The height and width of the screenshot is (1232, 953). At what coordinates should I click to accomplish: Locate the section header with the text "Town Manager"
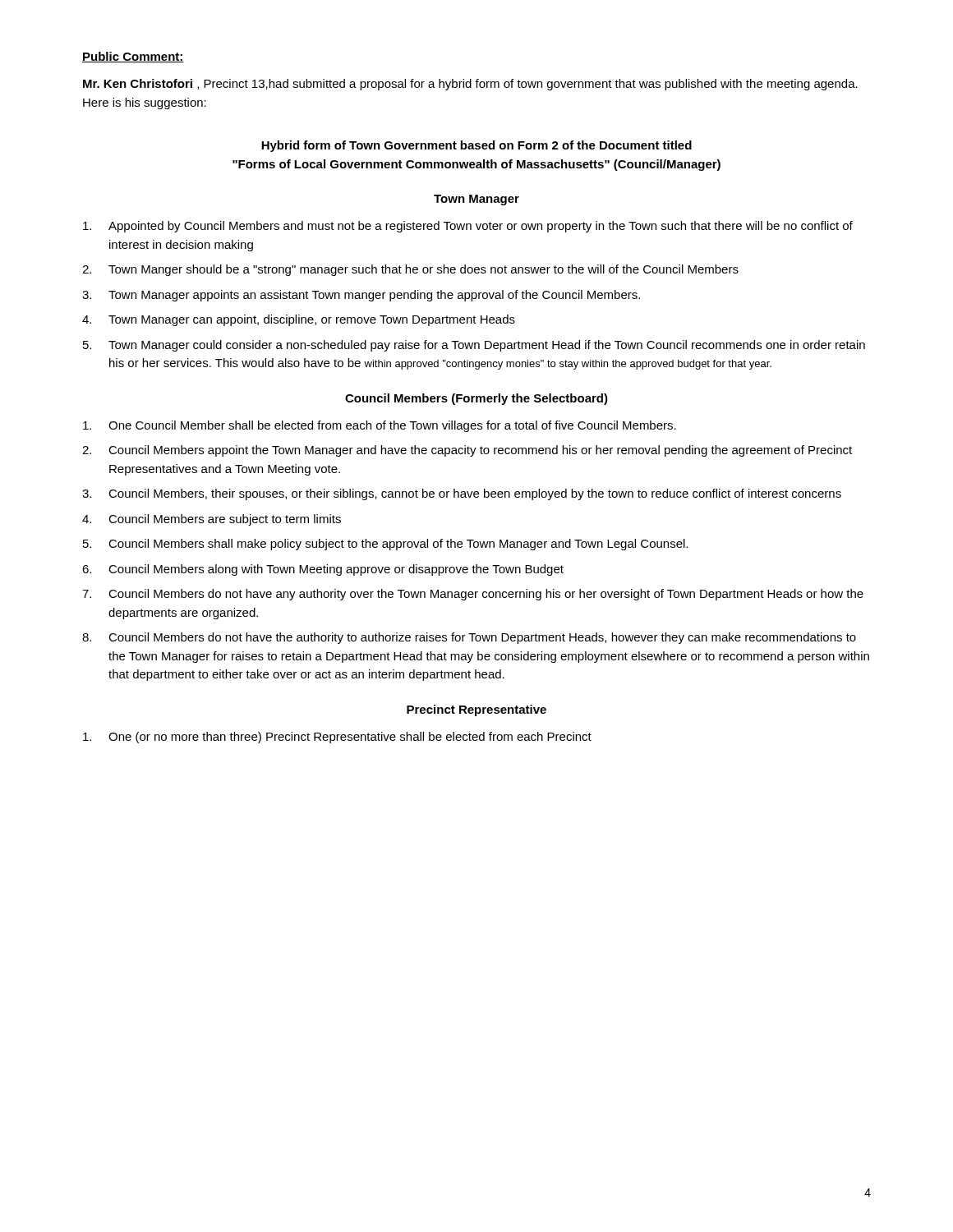click(x=476, y=198)
